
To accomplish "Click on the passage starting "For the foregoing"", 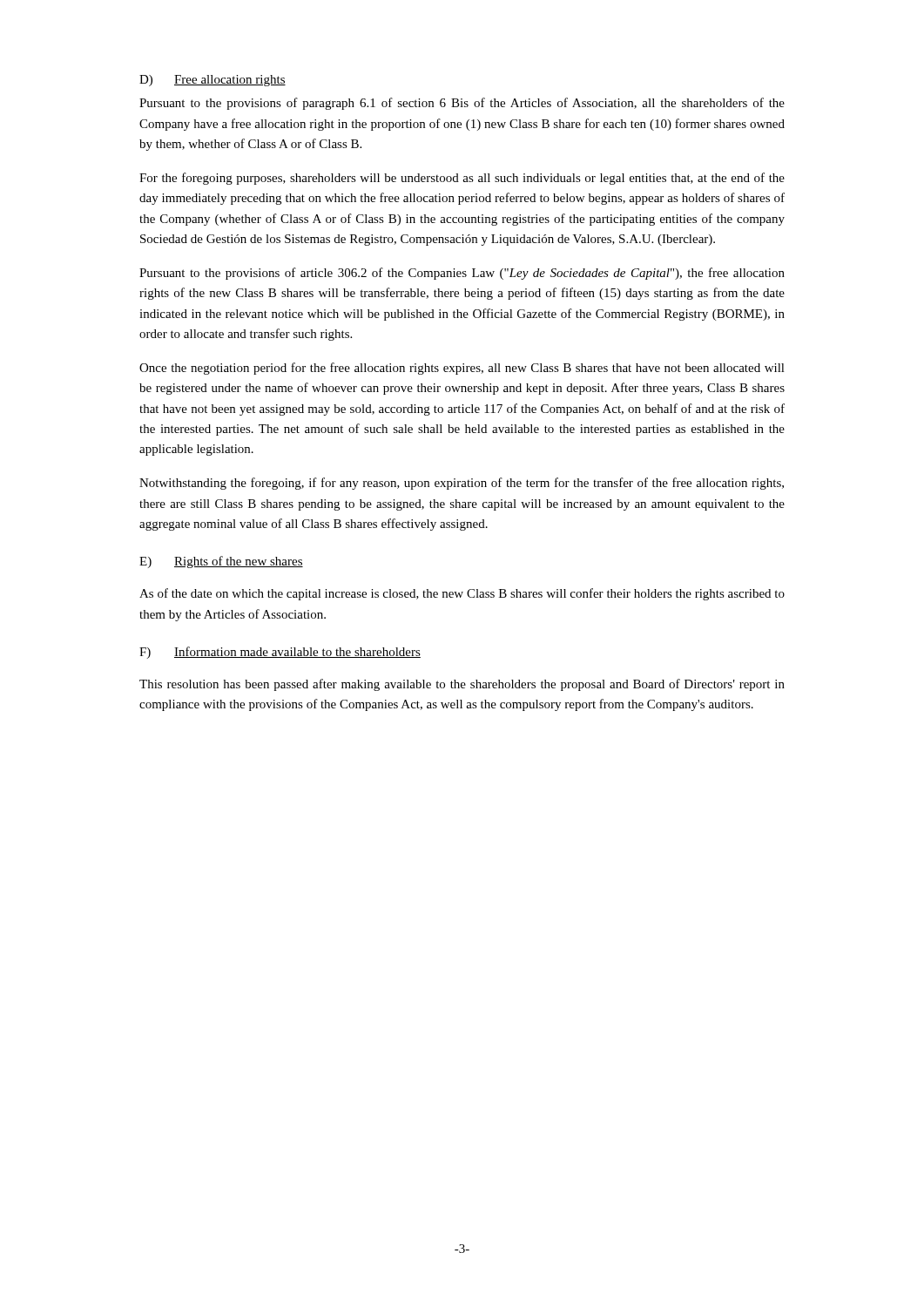I will (x=462, y=208).
